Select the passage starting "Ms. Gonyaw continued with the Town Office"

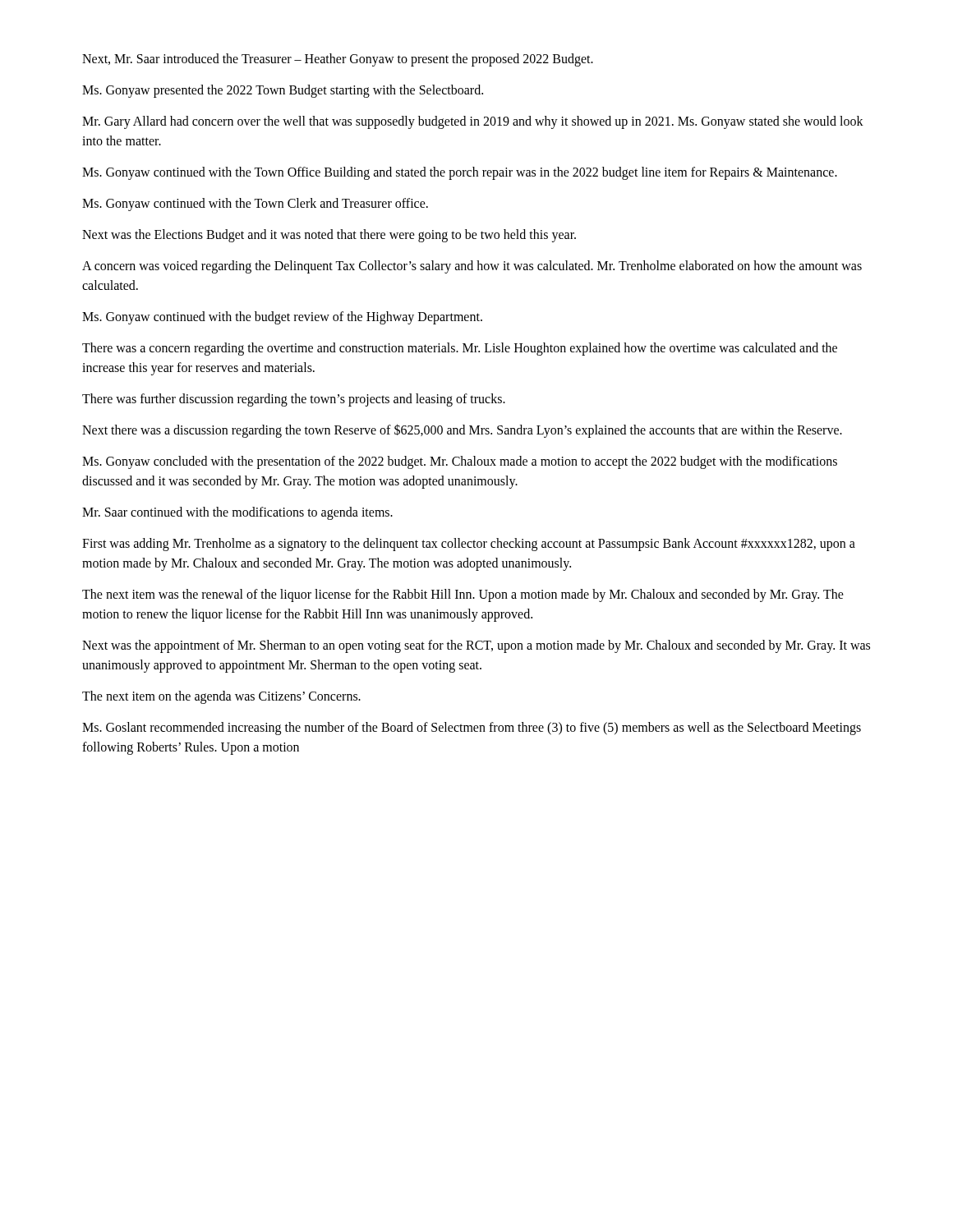tap(460, 172)
